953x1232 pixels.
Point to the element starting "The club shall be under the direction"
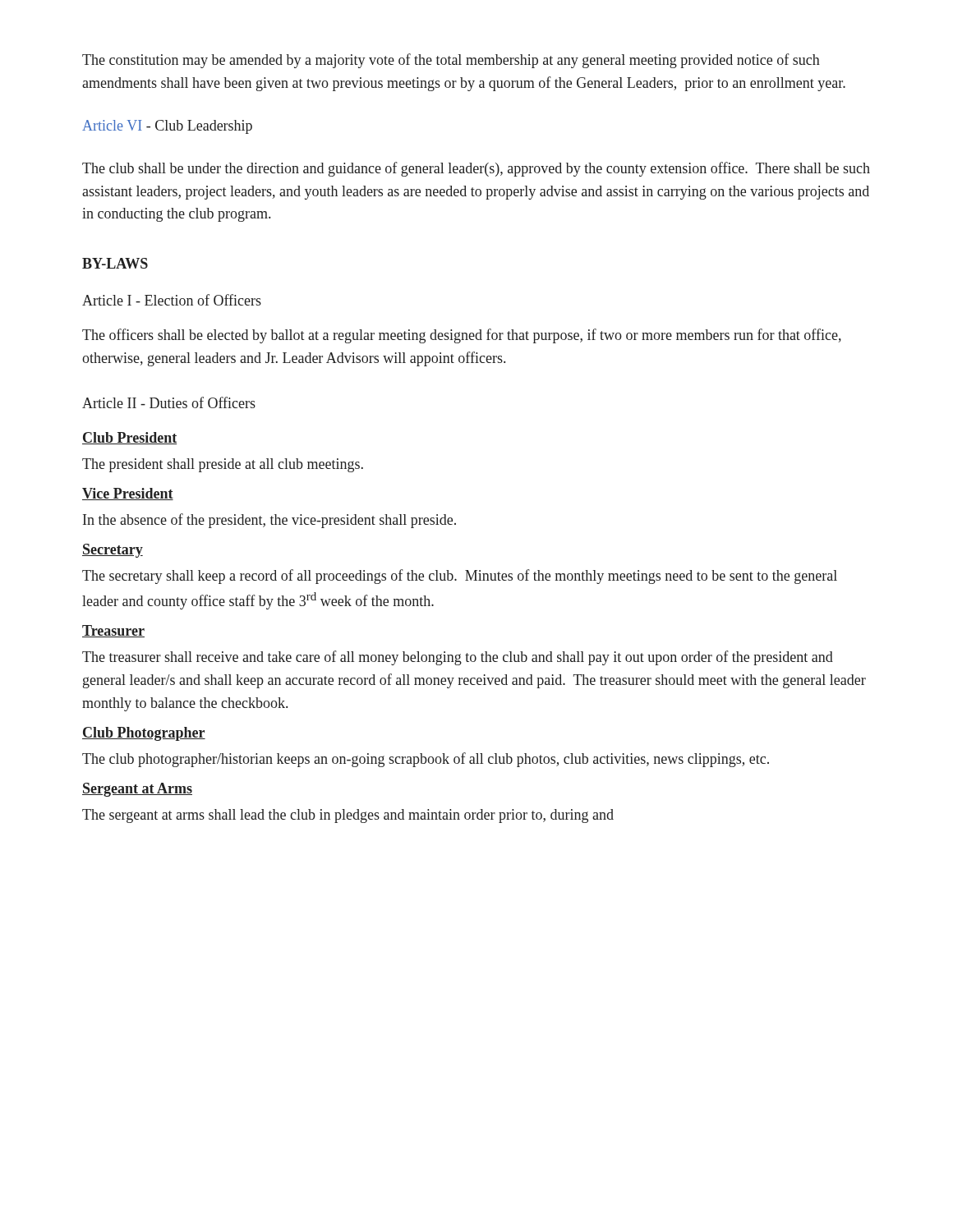point(476,192)
